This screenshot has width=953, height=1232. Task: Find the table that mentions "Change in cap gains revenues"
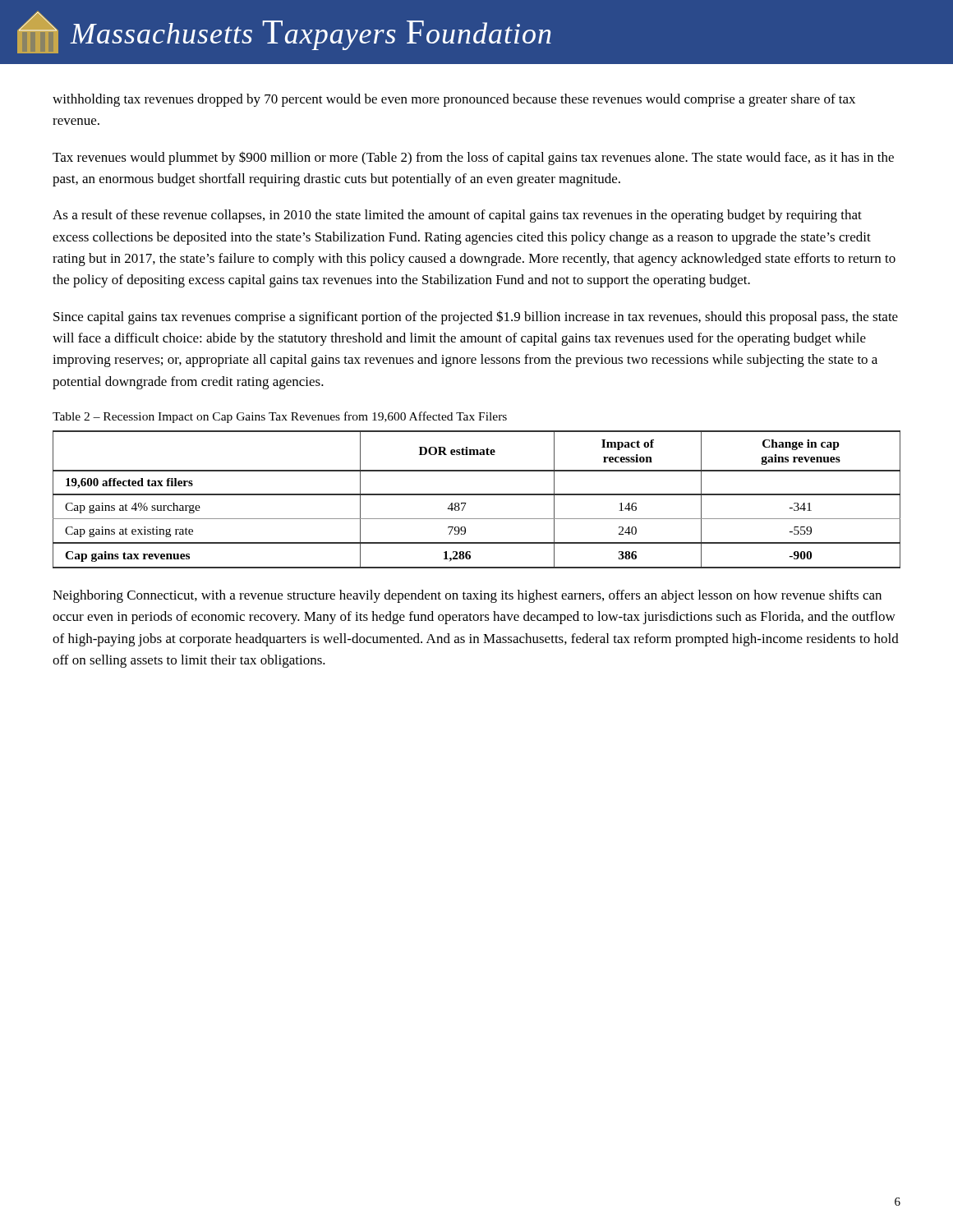(x=476, y=499)
